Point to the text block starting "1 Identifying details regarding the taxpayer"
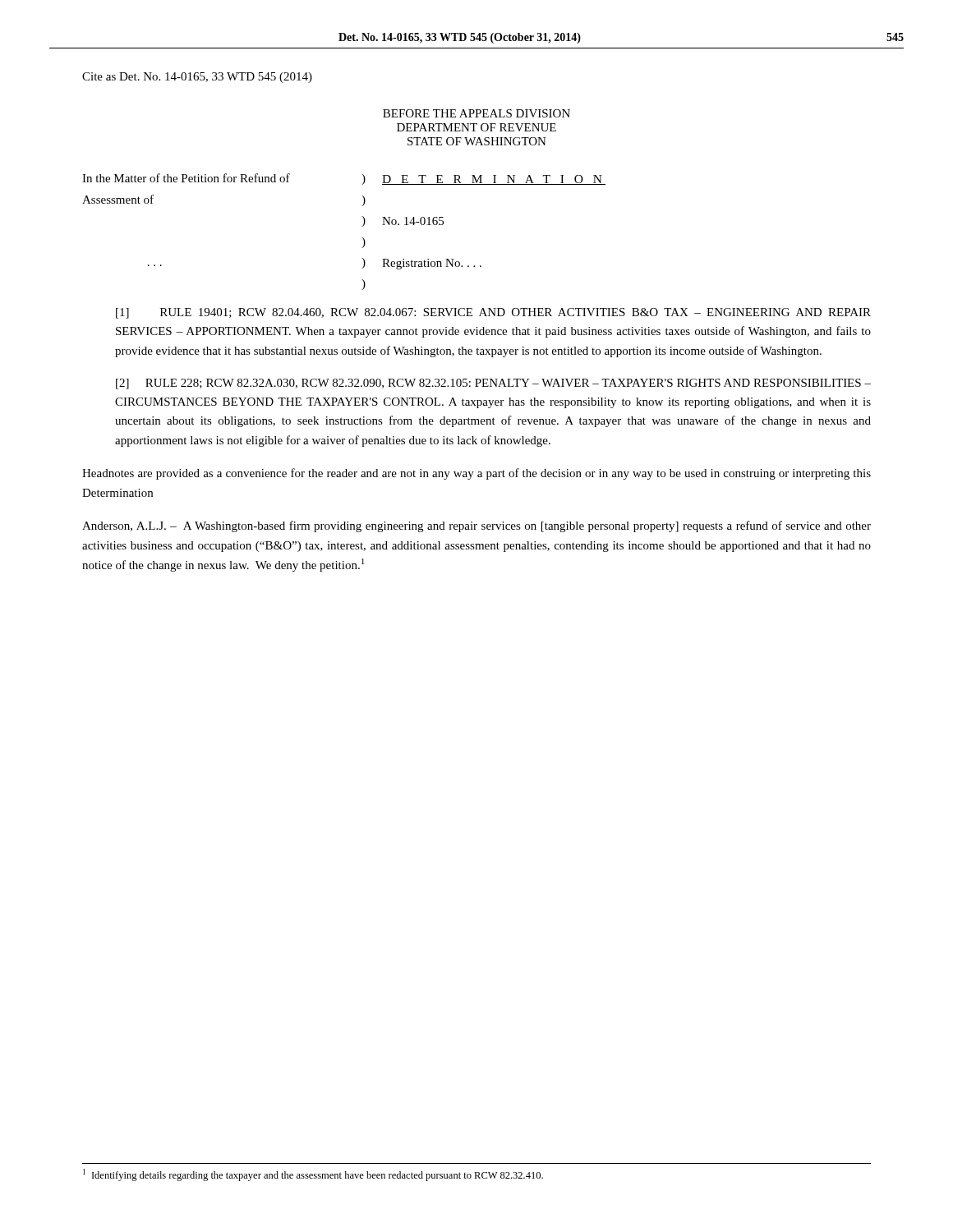This screenshot has height=1232, width=953. click(313, 1174)
